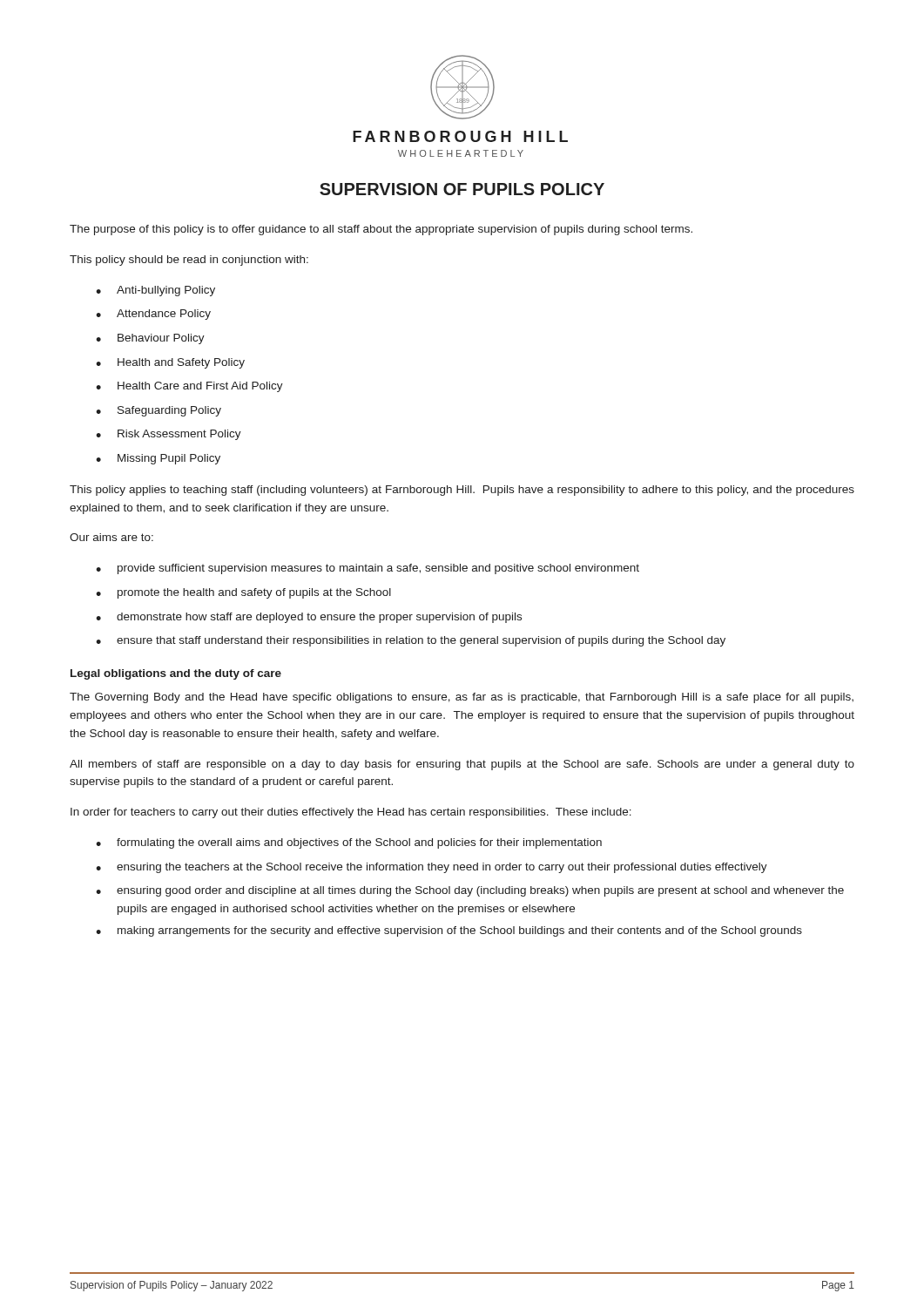Find the block starting "•Missing Pupil Policy"

(158, 460)
